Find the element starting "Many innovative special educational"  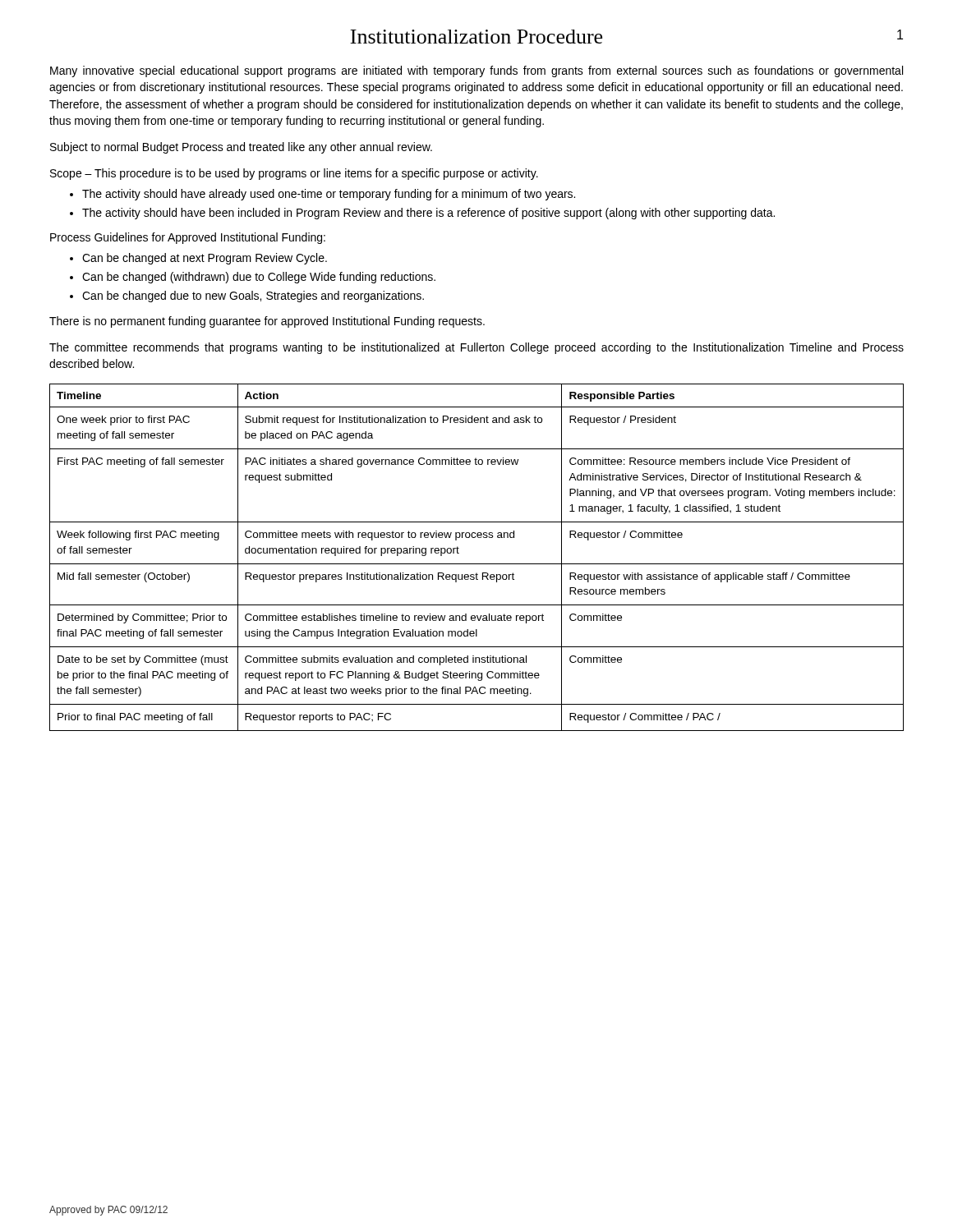(476, 96)
